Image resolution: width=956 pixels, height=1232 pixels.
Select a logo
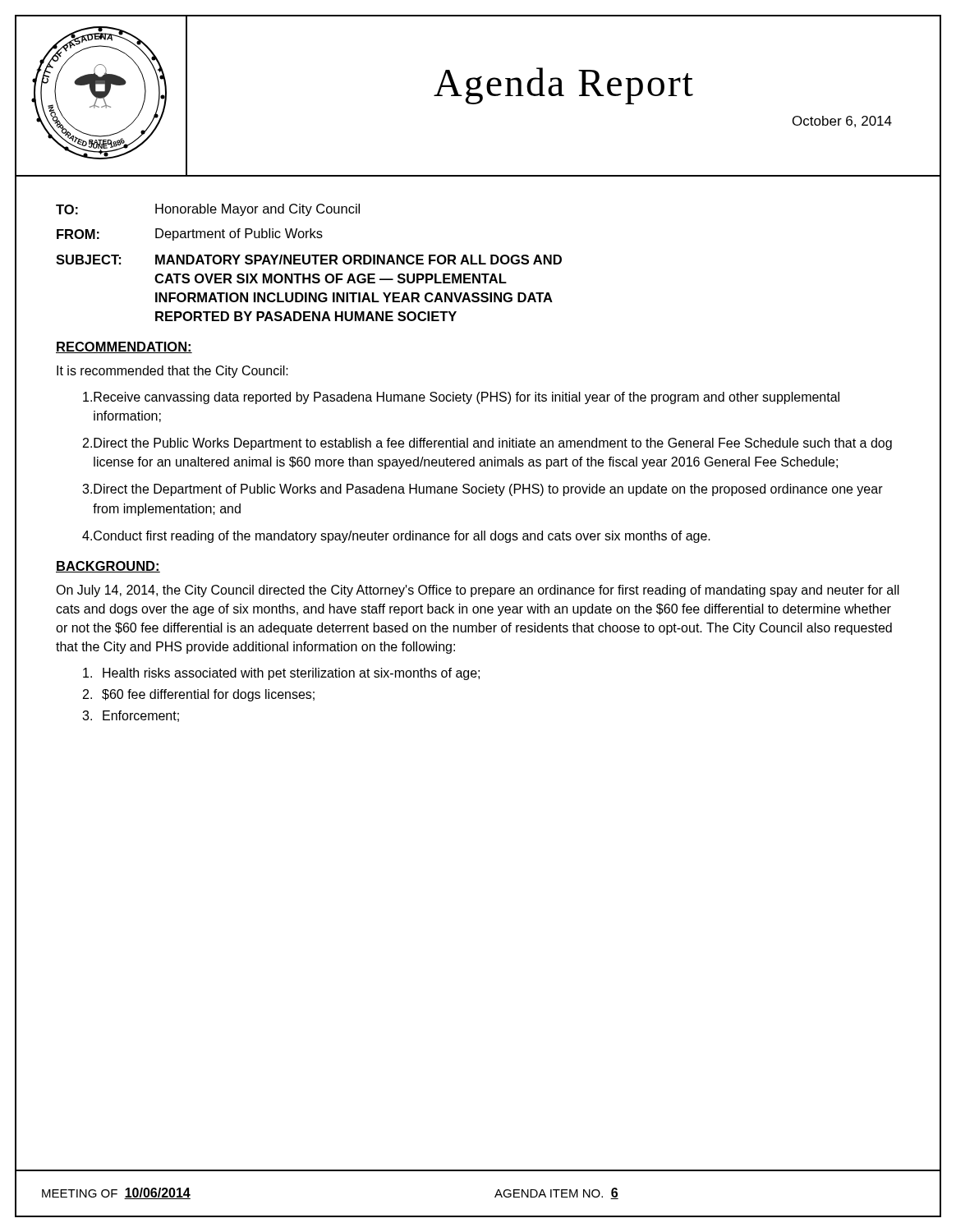100,95
